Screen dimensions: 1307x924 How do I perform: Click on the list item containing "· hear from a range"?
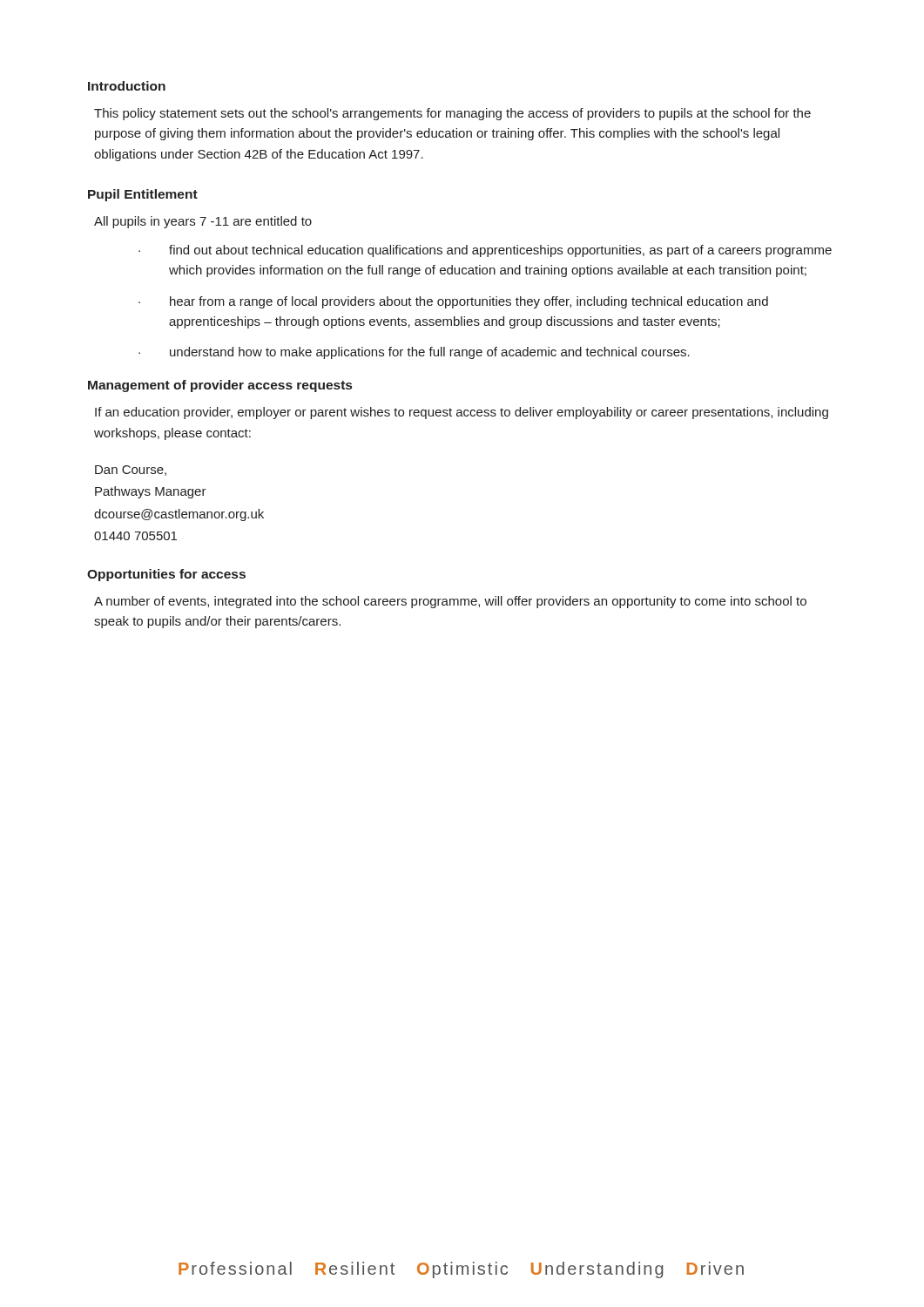click(465, 311)
